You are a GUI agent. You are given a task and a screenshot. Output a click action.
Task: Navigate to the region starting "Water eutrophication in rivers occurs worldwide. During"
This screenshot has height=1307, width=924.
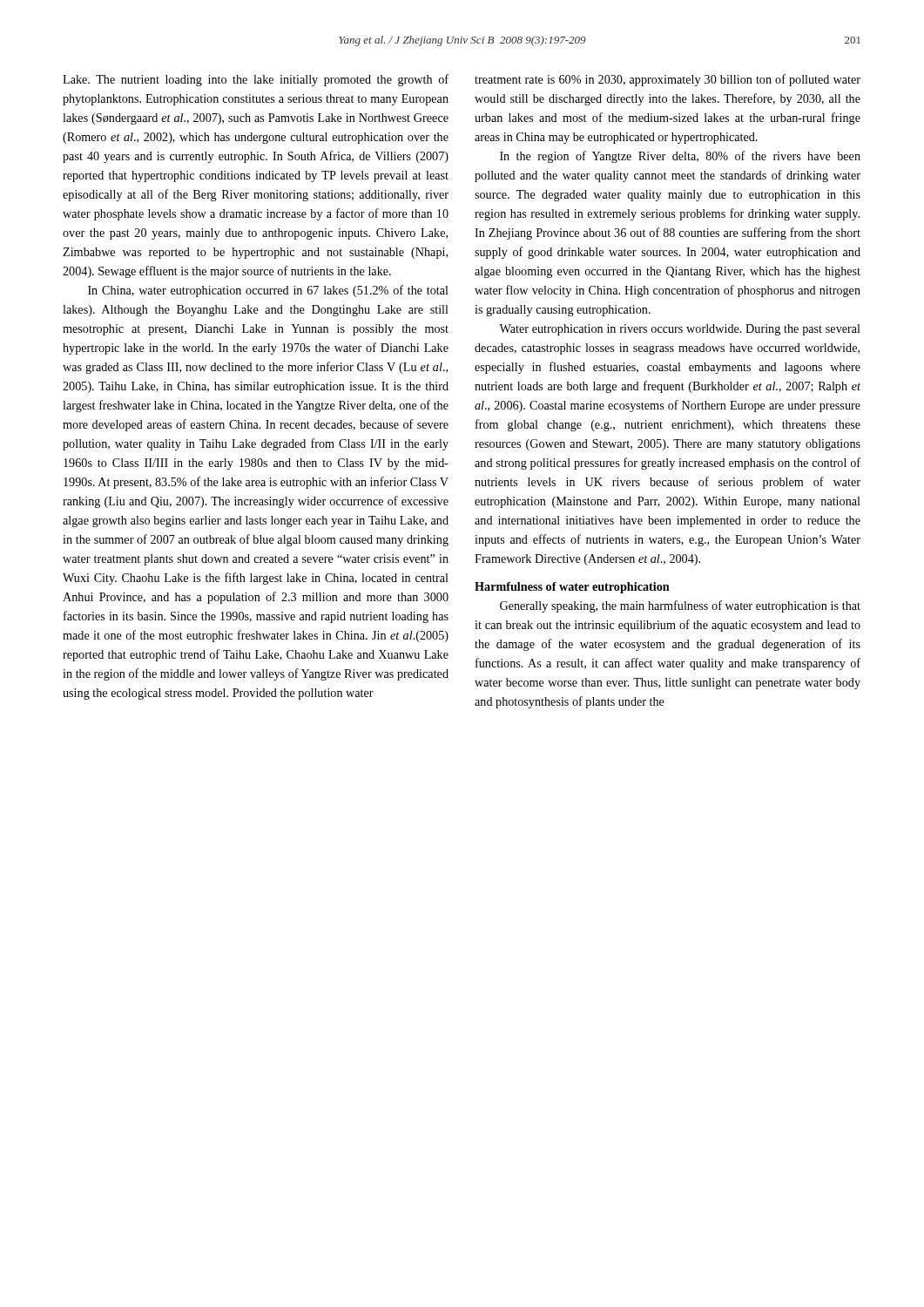[668, 444]
